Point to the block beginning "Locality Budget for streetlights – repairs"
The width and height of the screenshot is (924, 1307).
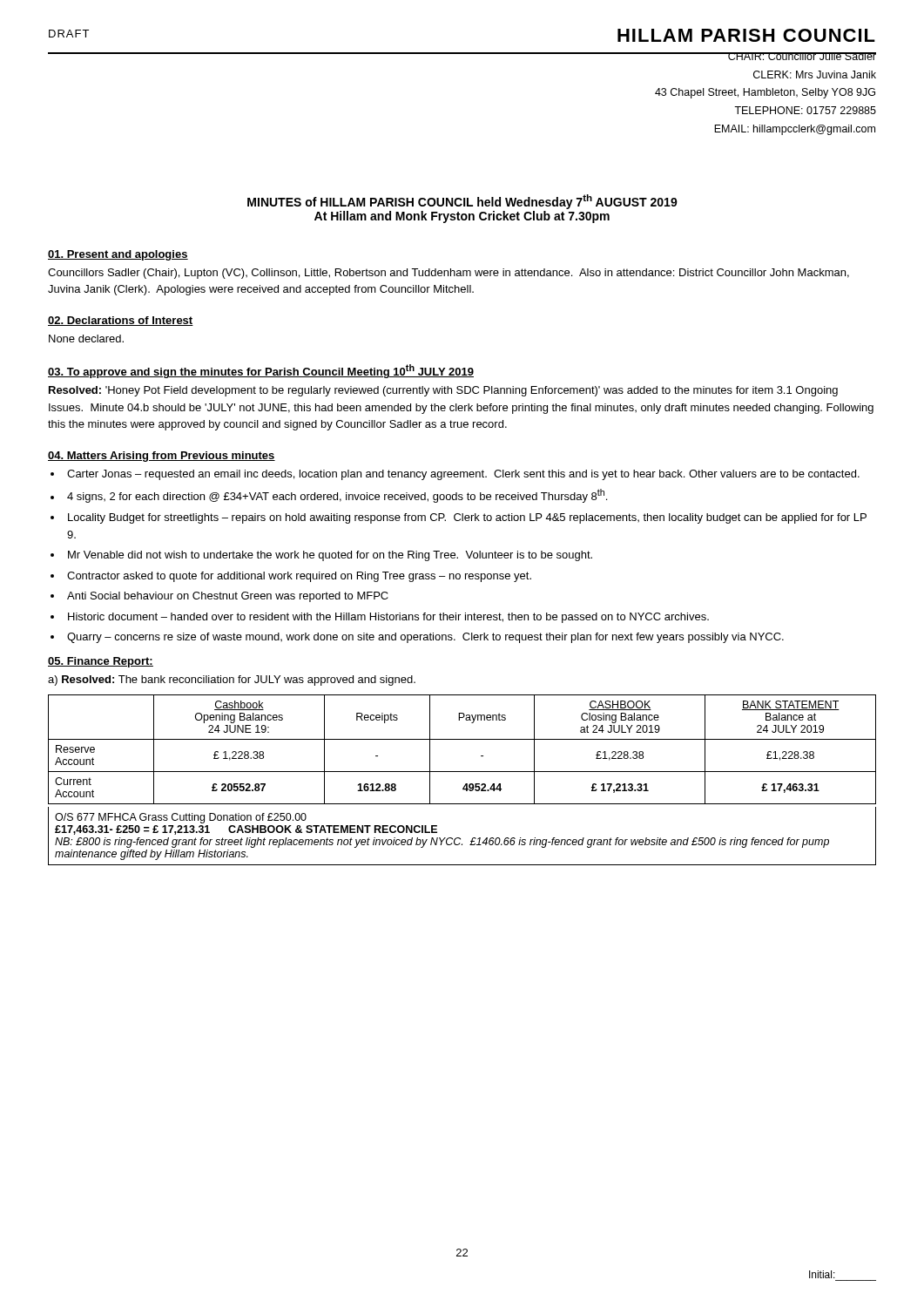pos(467,526)
